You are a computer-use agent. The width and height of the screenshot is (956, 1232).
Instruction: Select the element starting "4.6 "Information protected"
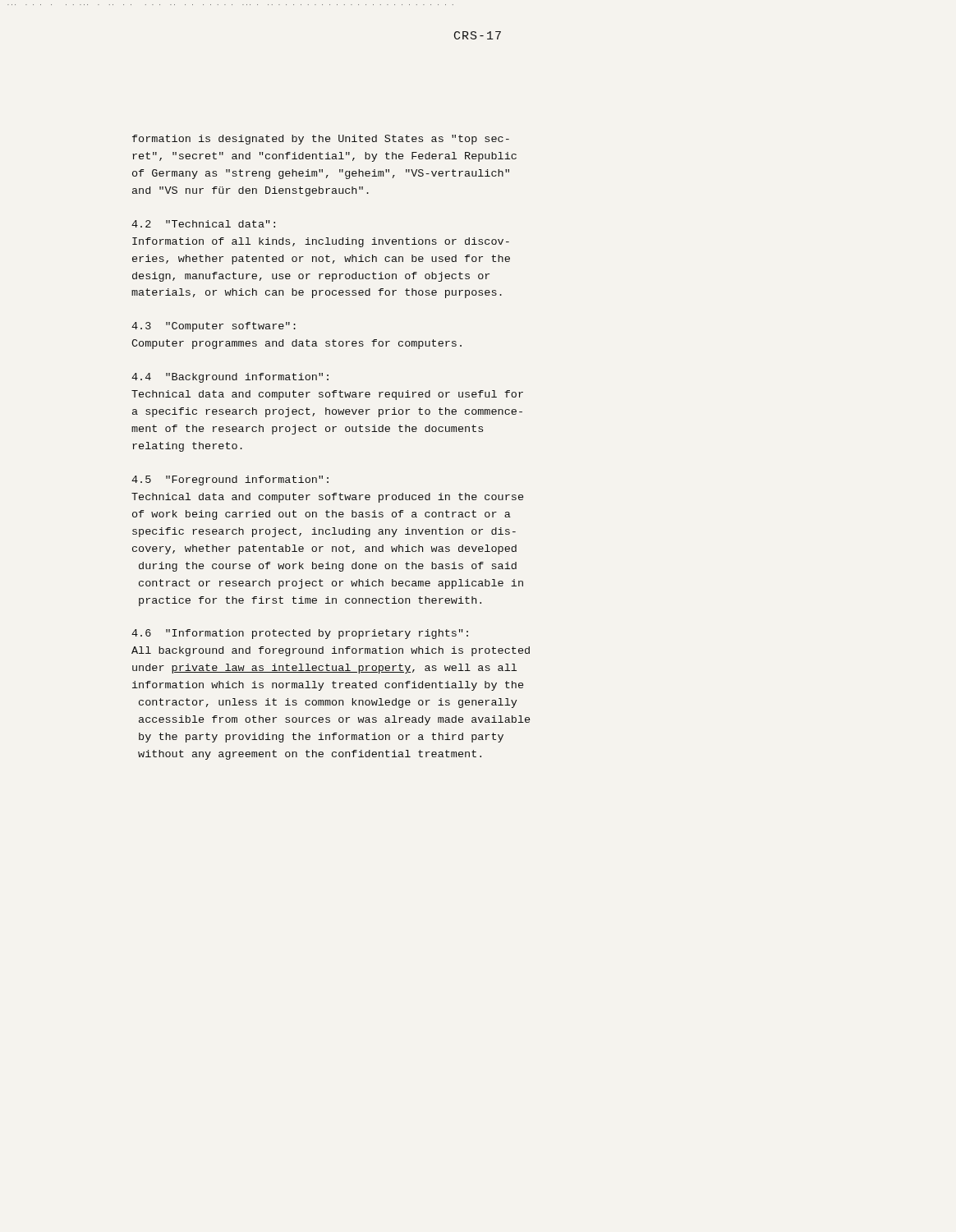pyautogui.click(x=301, y=634)
